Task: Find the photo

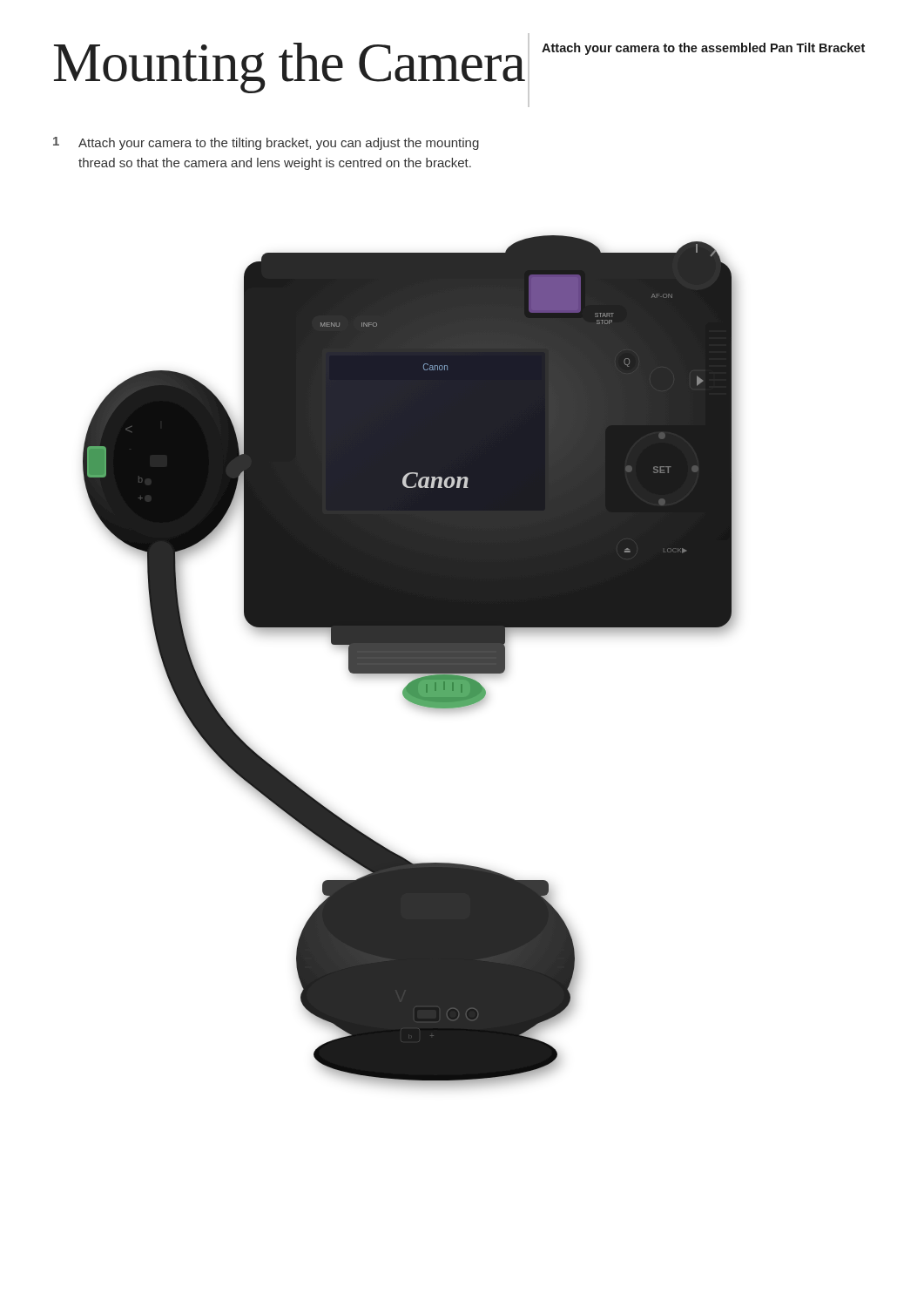Action: click(x=462, y=732)
